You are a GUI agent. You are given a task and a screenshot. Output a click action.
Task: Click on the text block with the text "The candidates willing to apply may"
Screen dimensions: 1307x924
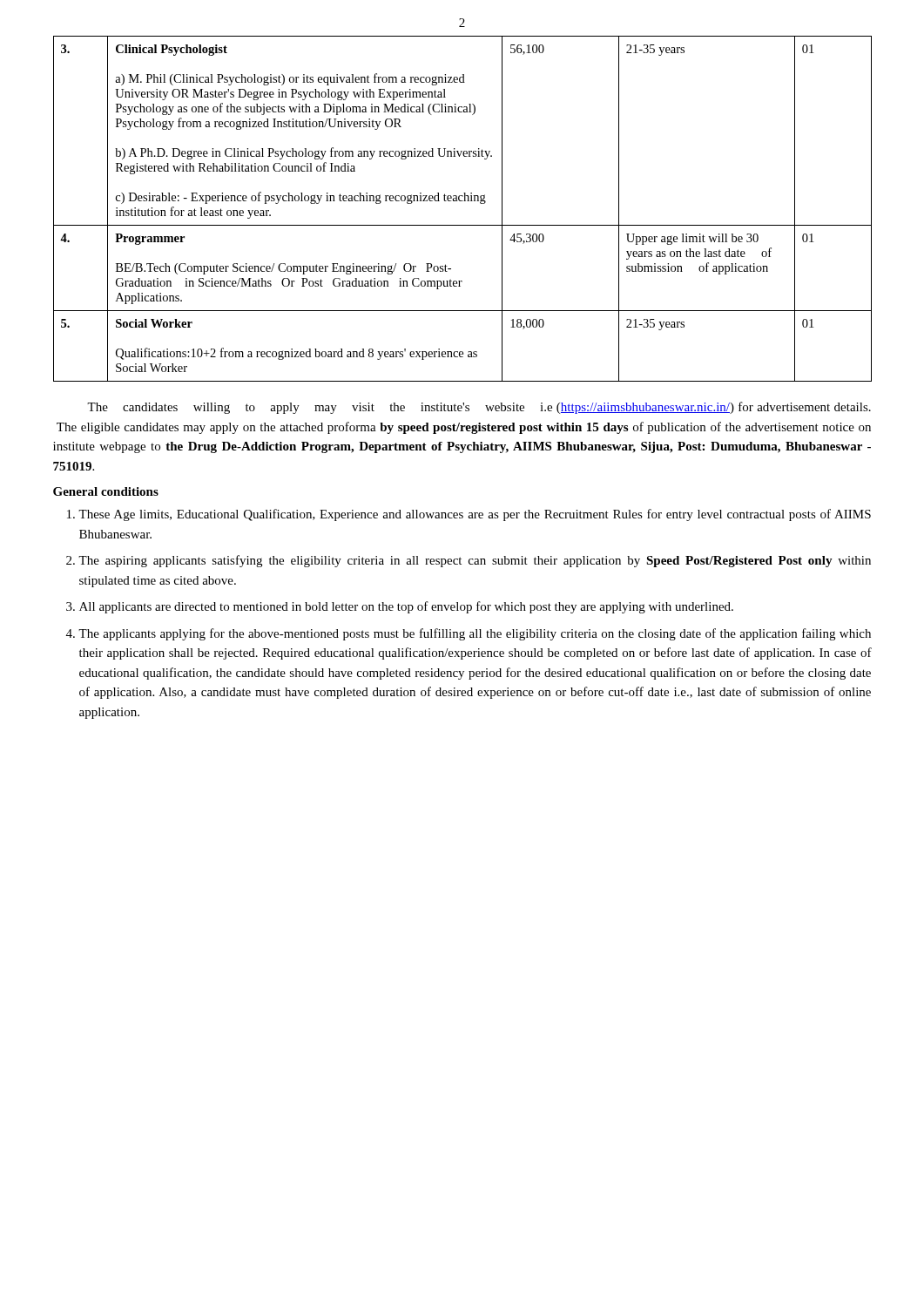point(462,437)
